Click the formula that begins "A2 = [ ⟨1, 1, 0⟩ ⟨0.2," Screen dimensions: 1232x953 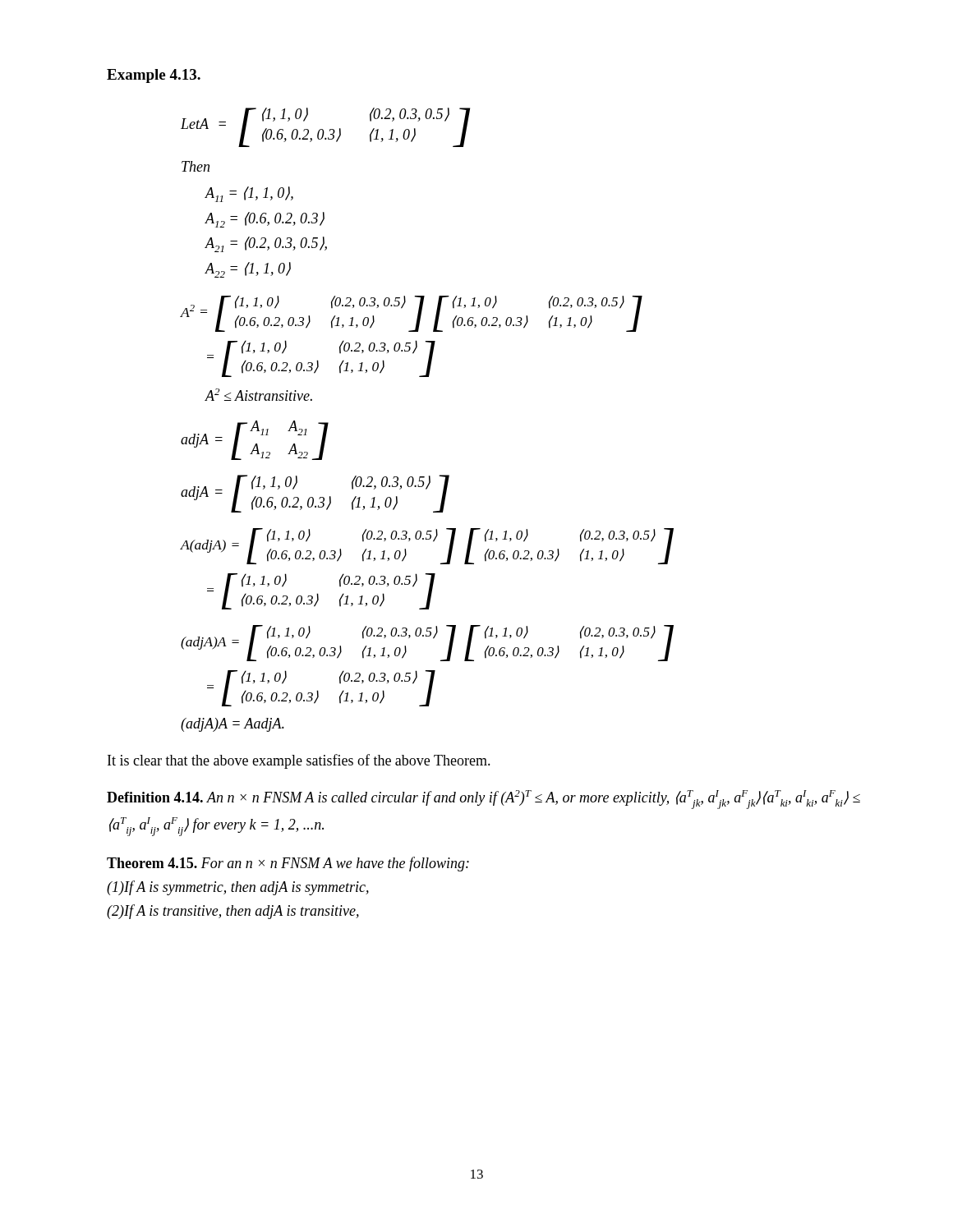(x=412, y=312)
